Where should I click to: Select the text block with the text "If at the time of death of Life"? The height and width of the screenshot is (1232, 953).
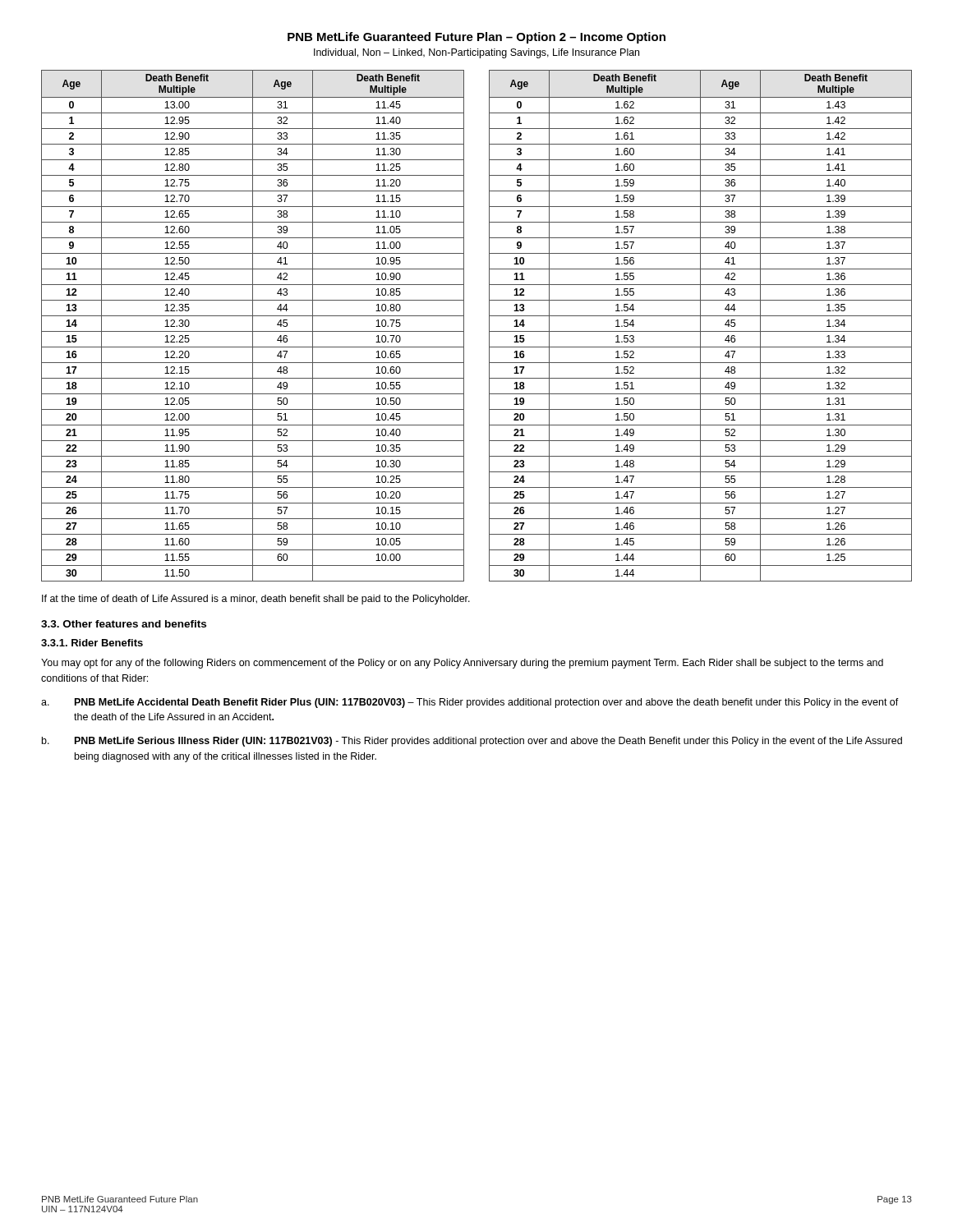click(256, 599)
